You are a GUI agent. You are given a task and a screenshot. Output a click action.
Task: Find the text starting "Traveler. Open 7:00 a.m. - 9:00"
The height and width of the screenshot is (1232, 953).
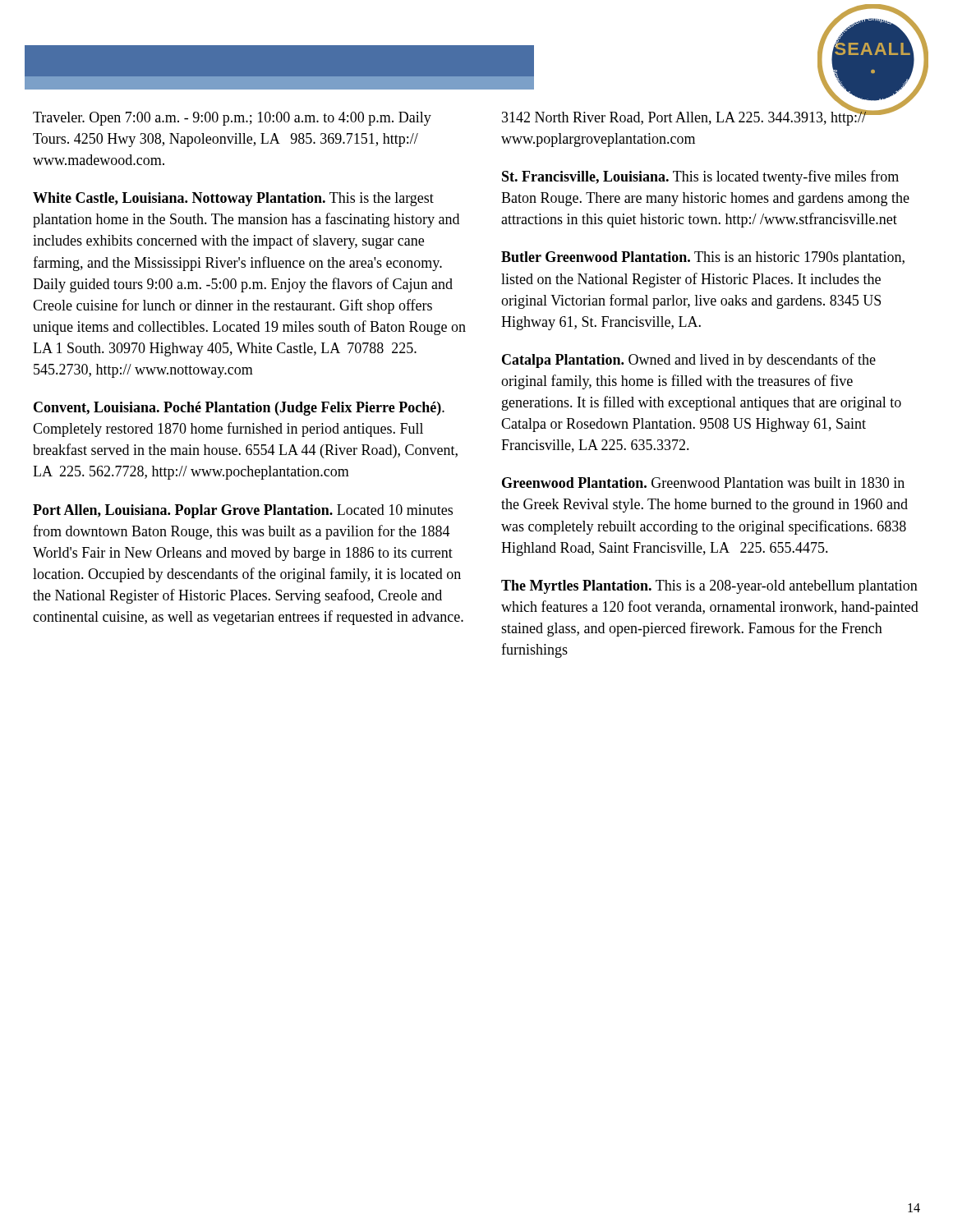[232, 139]
